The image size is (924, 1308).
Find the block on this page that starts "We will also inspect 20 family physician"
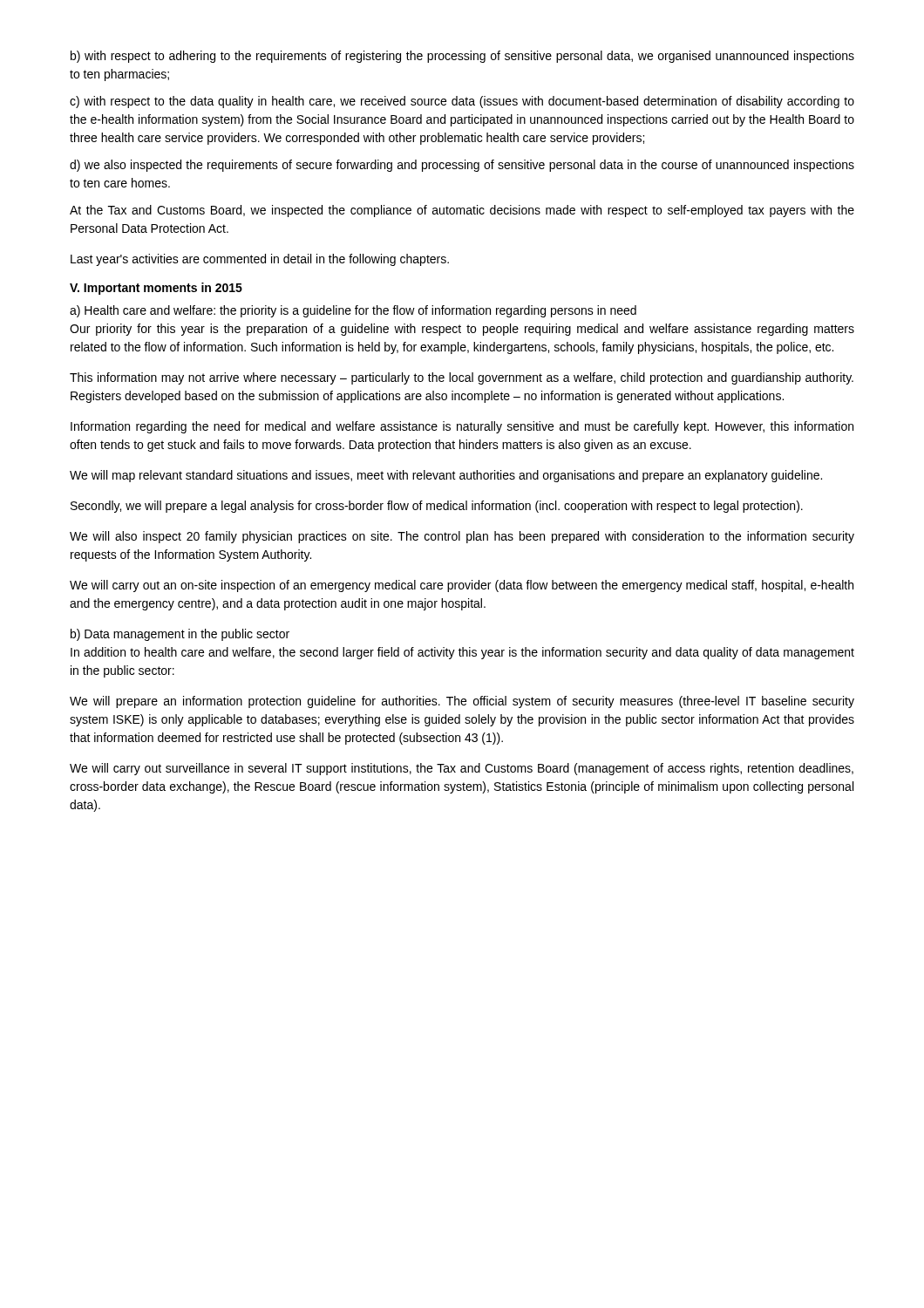pyautogui.click(x=462, y=545)
